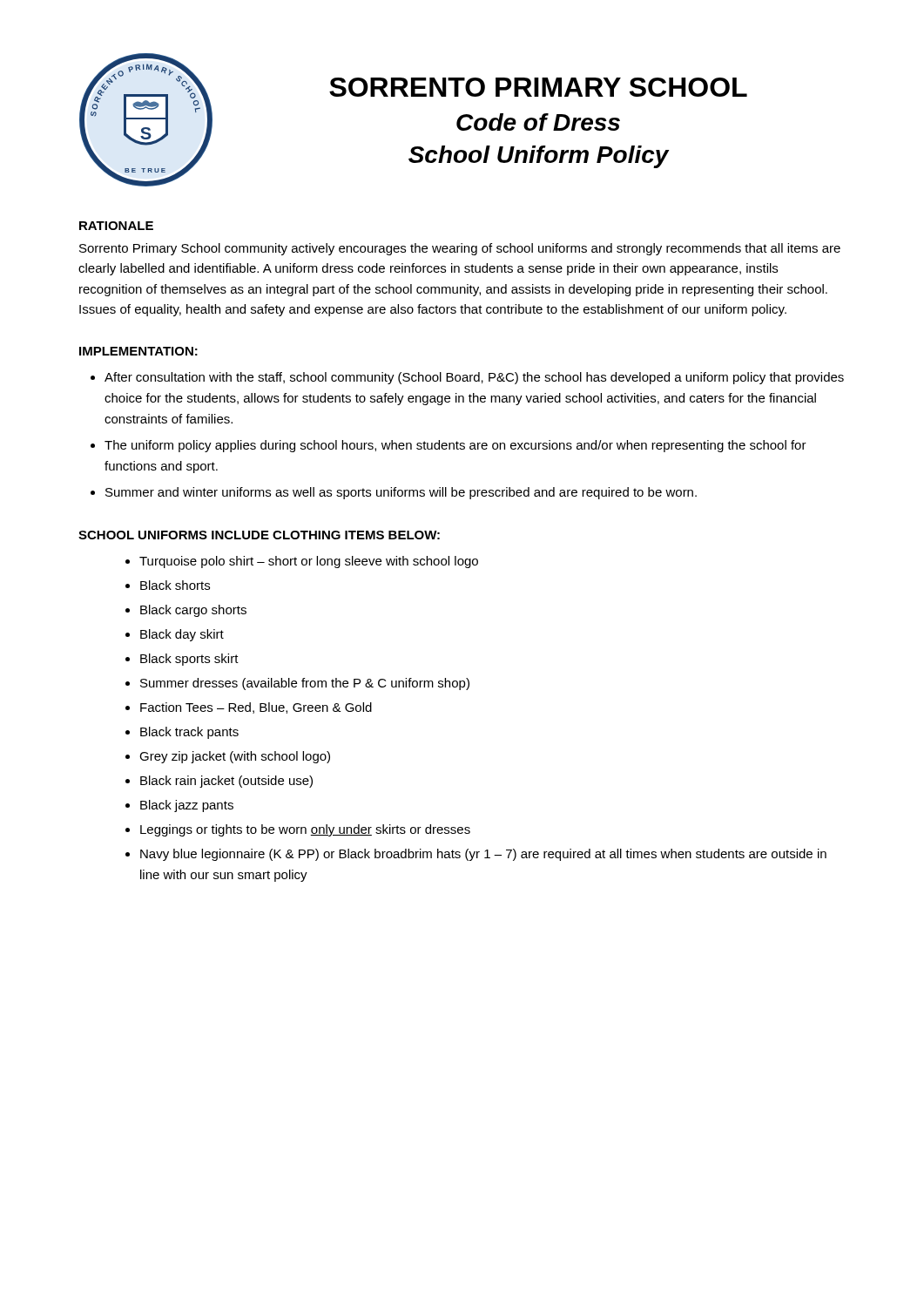
Task: Select the list item that reads "Leggings or tights to"
Action: coord(305,829)
